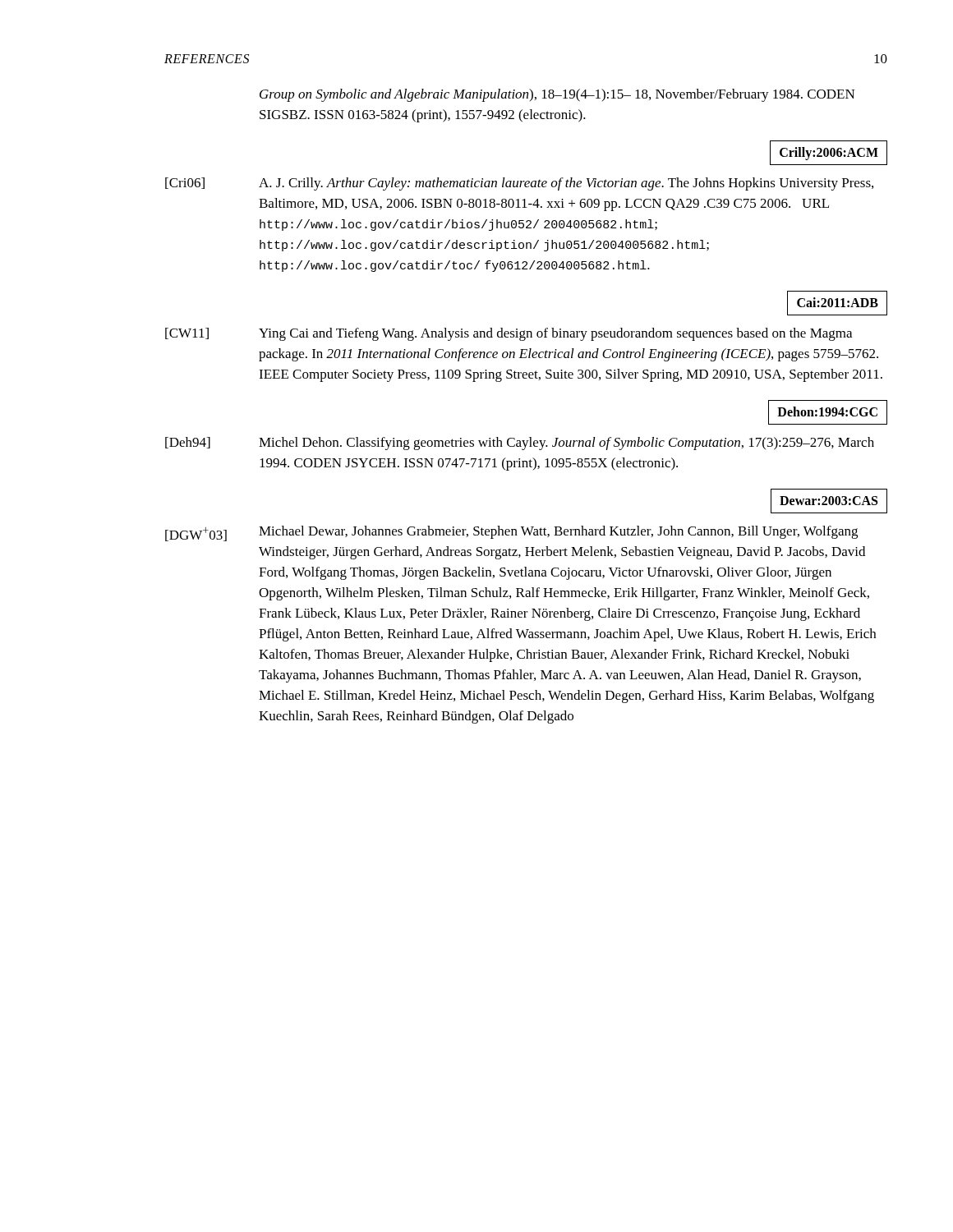Select the element starting "[CW11] Ying Cai and Tiefeng"
Image resolution: width=953 pixels, height=1232 pixels.
pos(526,354)
